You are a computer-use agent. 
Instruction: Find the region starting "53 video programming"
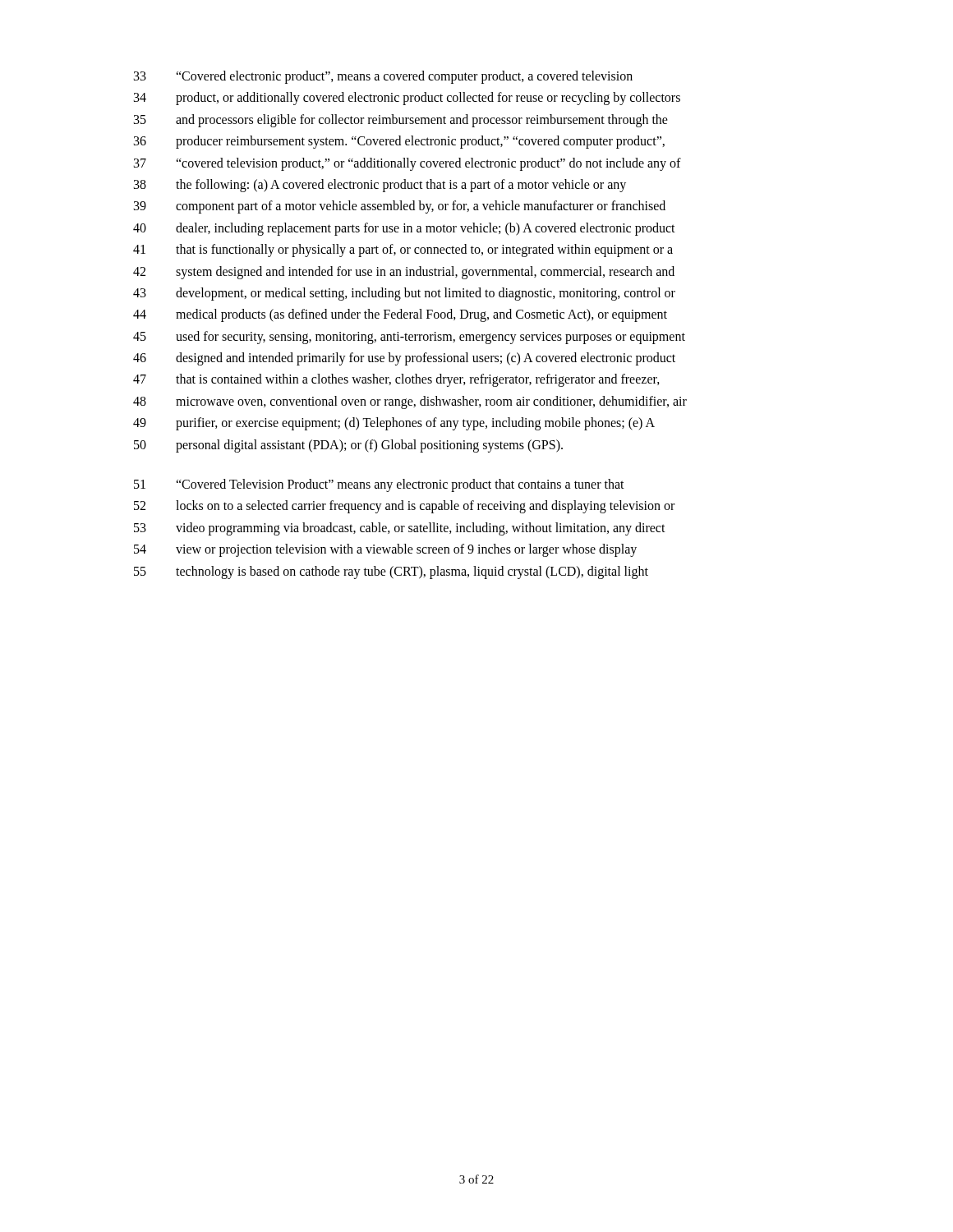pos(476,528)
